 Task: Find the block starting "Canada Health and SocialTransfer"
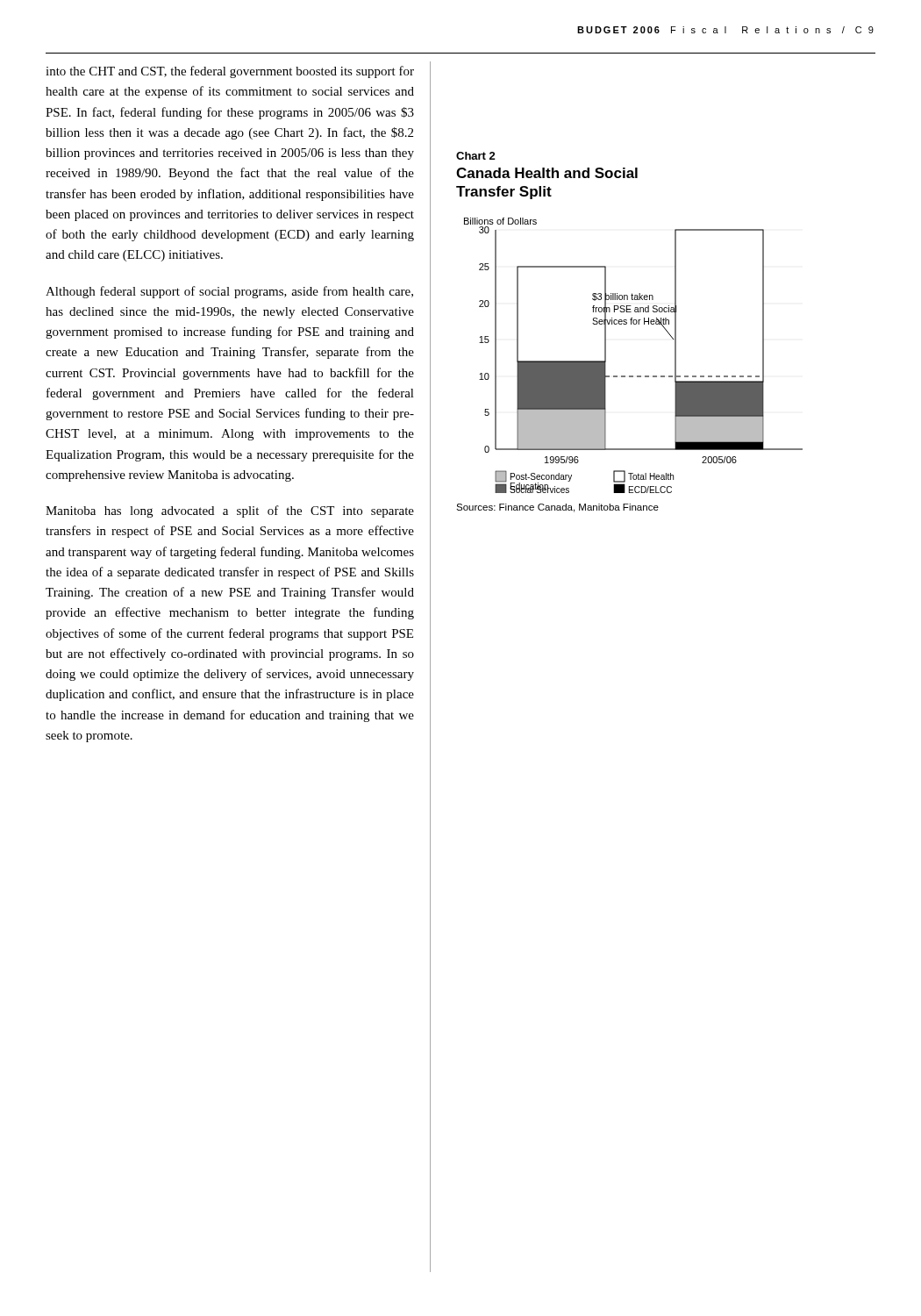(x=547, y=183)
